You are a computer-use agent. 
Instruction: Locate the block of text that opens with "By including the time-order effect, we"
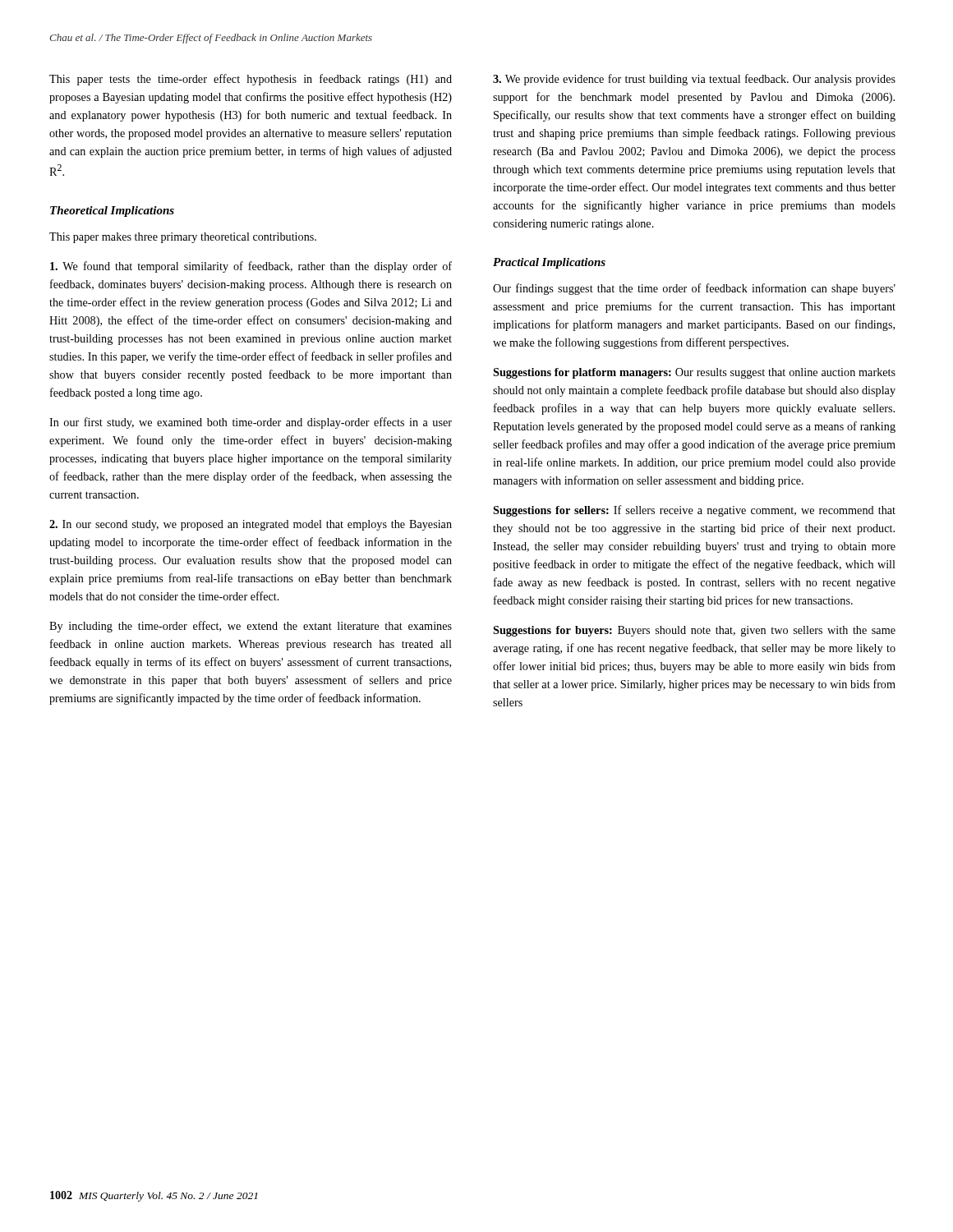[x=251, y=662]
